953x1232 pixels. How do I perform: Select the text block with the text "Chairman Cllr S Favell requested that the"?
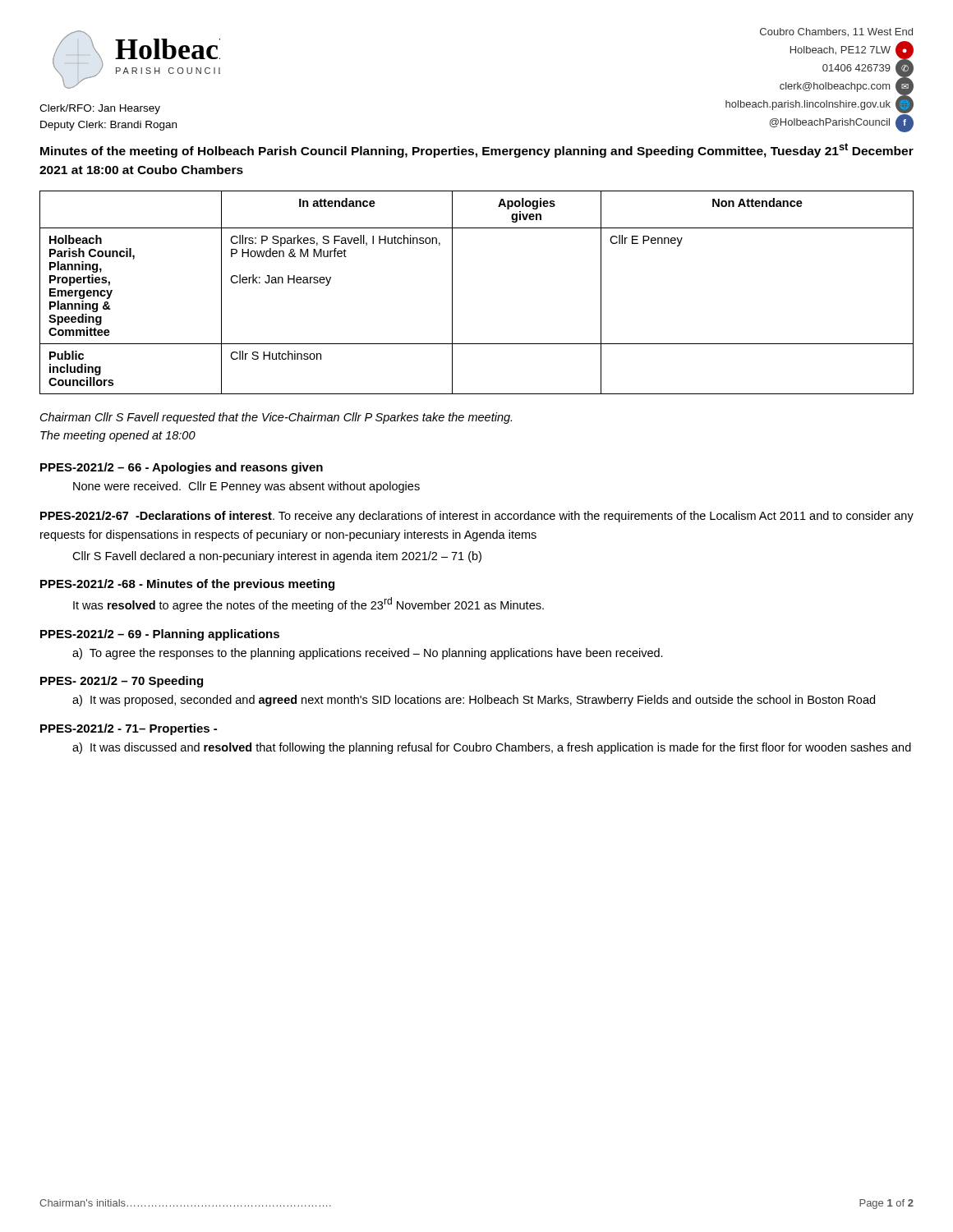pos(276,426)
